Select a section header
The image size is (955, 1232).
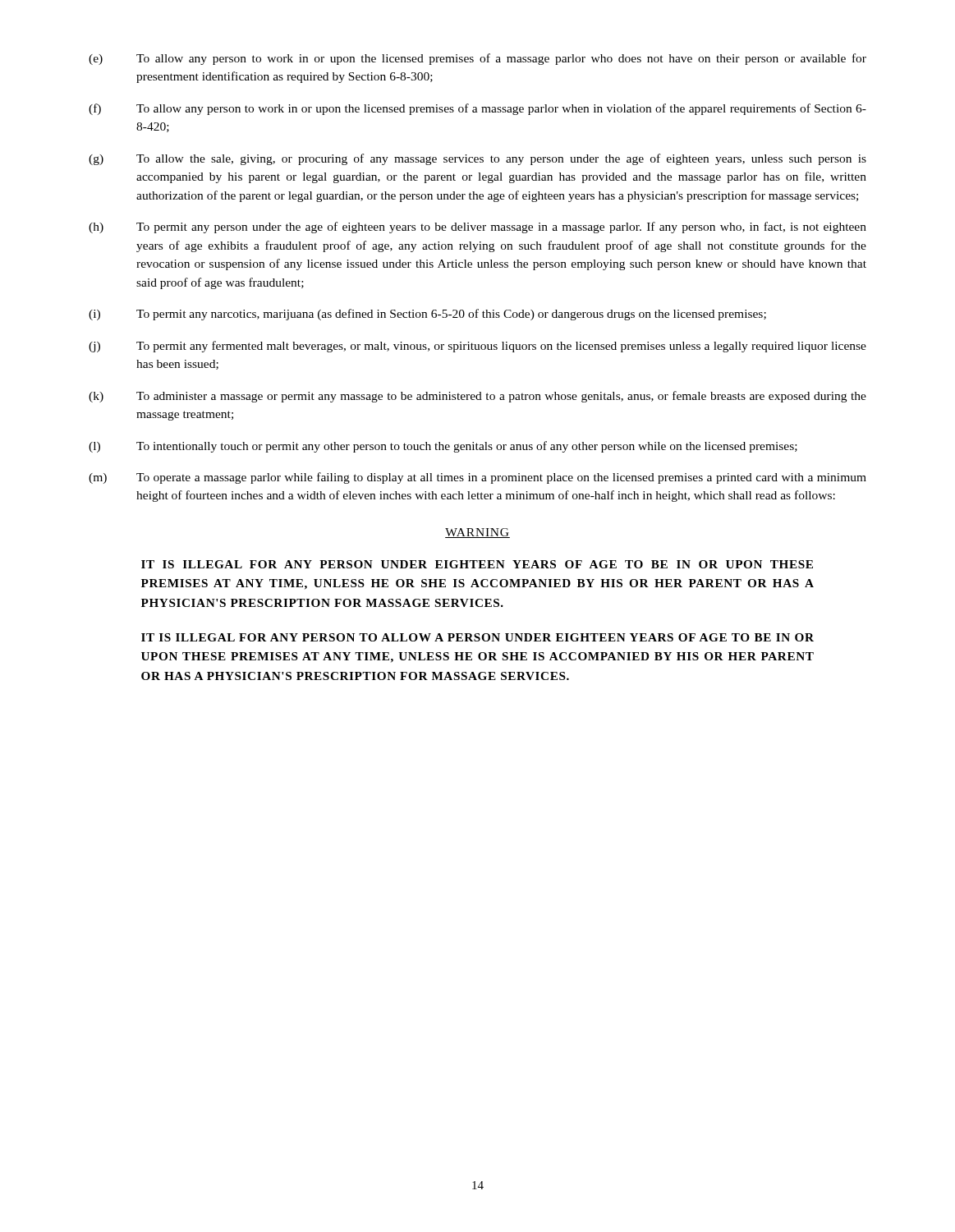pyautogui.click(x=478, y=532)
